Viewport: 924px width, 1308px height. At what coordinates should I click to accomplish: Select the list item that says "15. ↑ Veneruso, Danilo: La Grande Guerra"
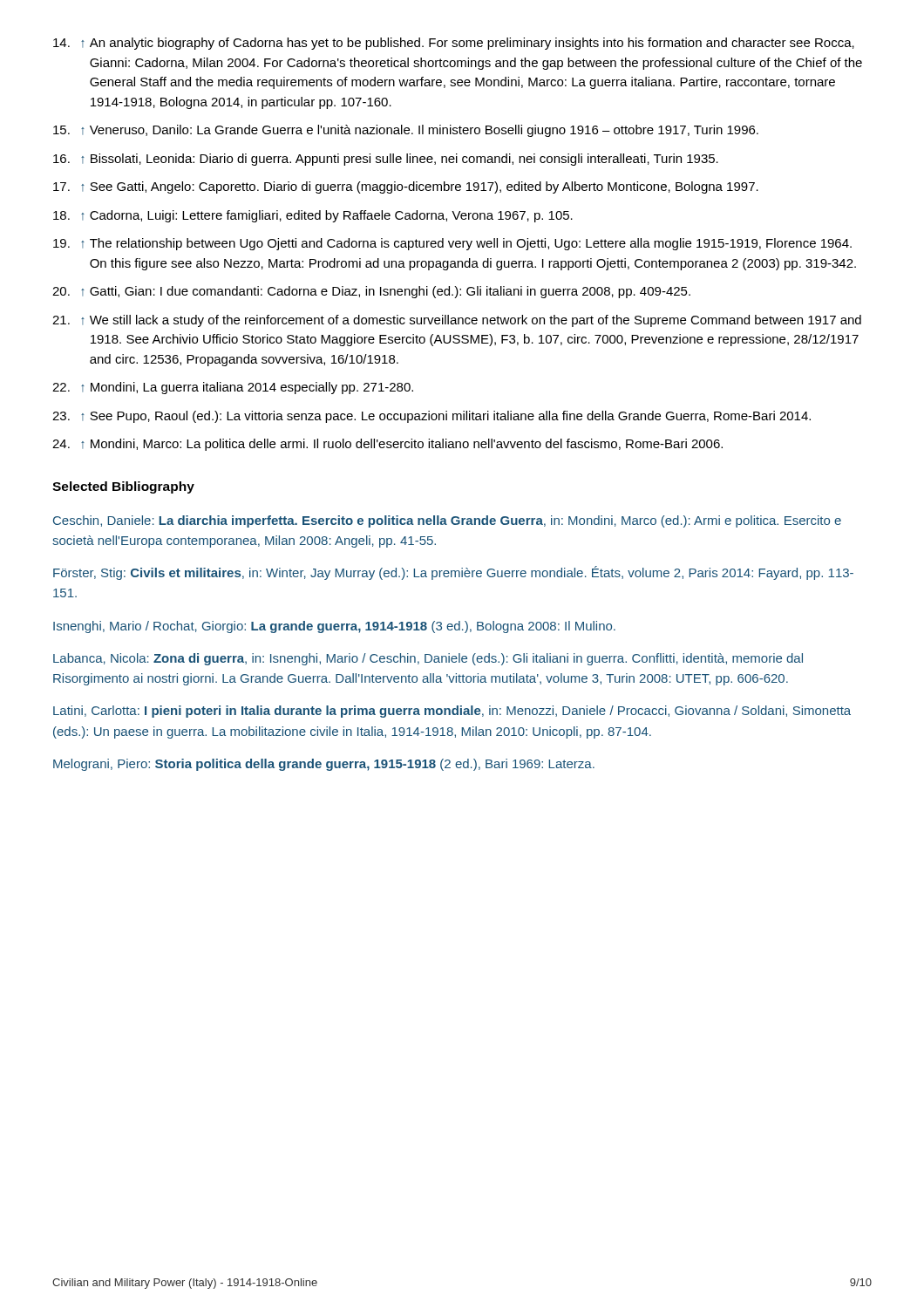(462, 130)
